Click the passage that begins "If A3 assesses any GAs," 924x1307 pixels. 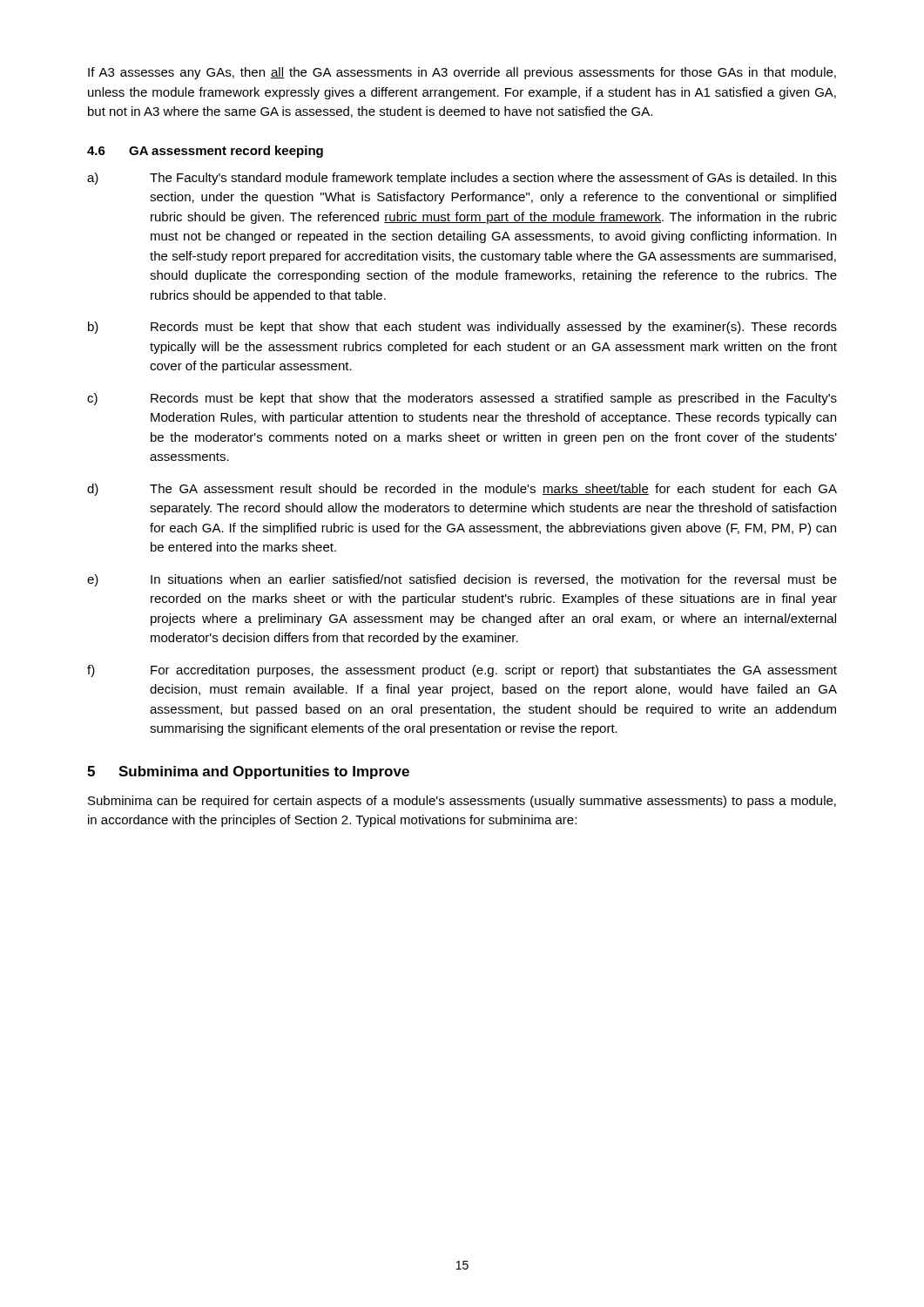click(462, 92)
